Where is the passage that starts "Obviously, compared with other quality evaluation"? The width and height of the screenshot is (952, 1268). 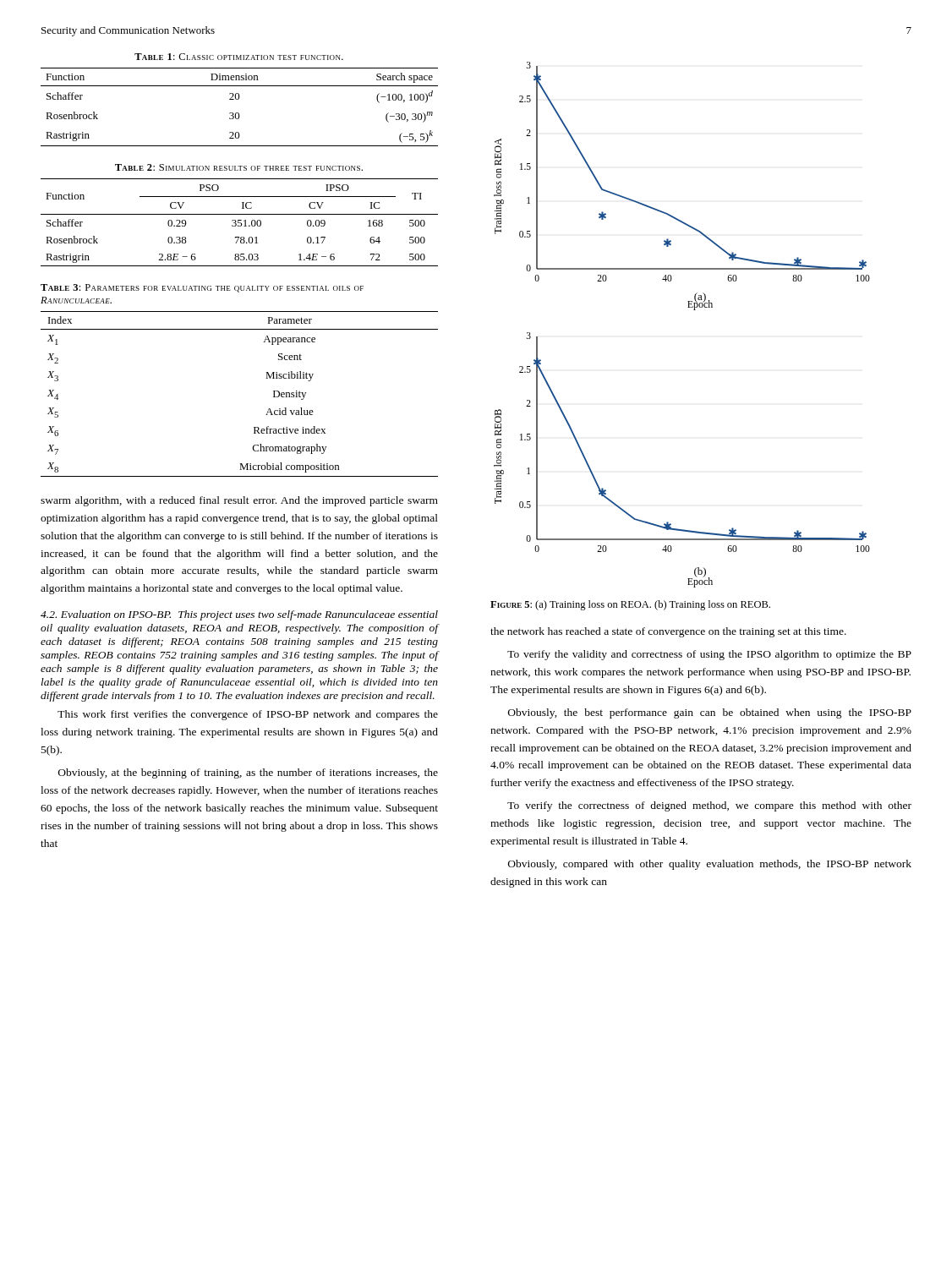click(x=701, y=872)
